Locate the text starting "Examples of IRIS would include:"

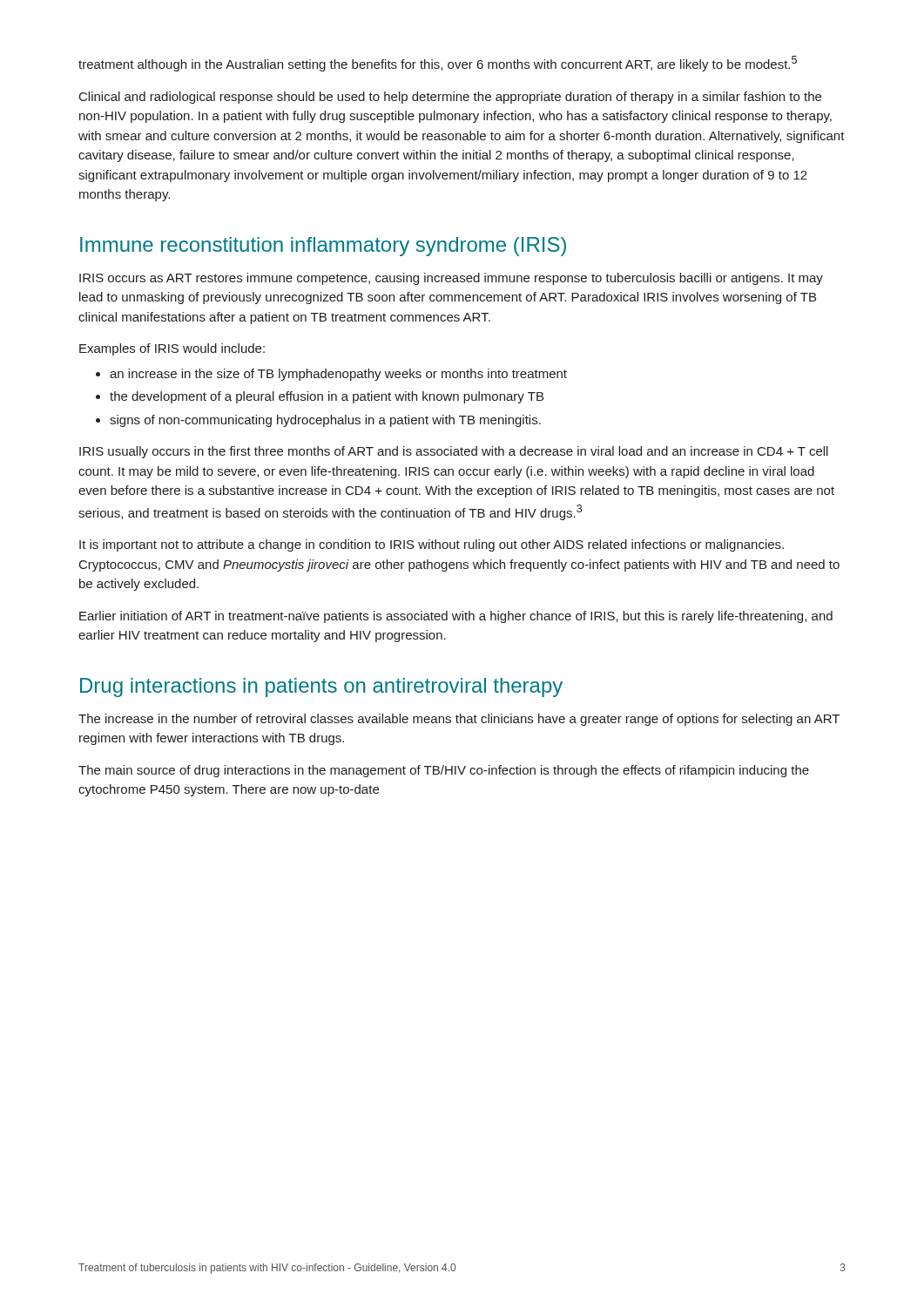172,348
